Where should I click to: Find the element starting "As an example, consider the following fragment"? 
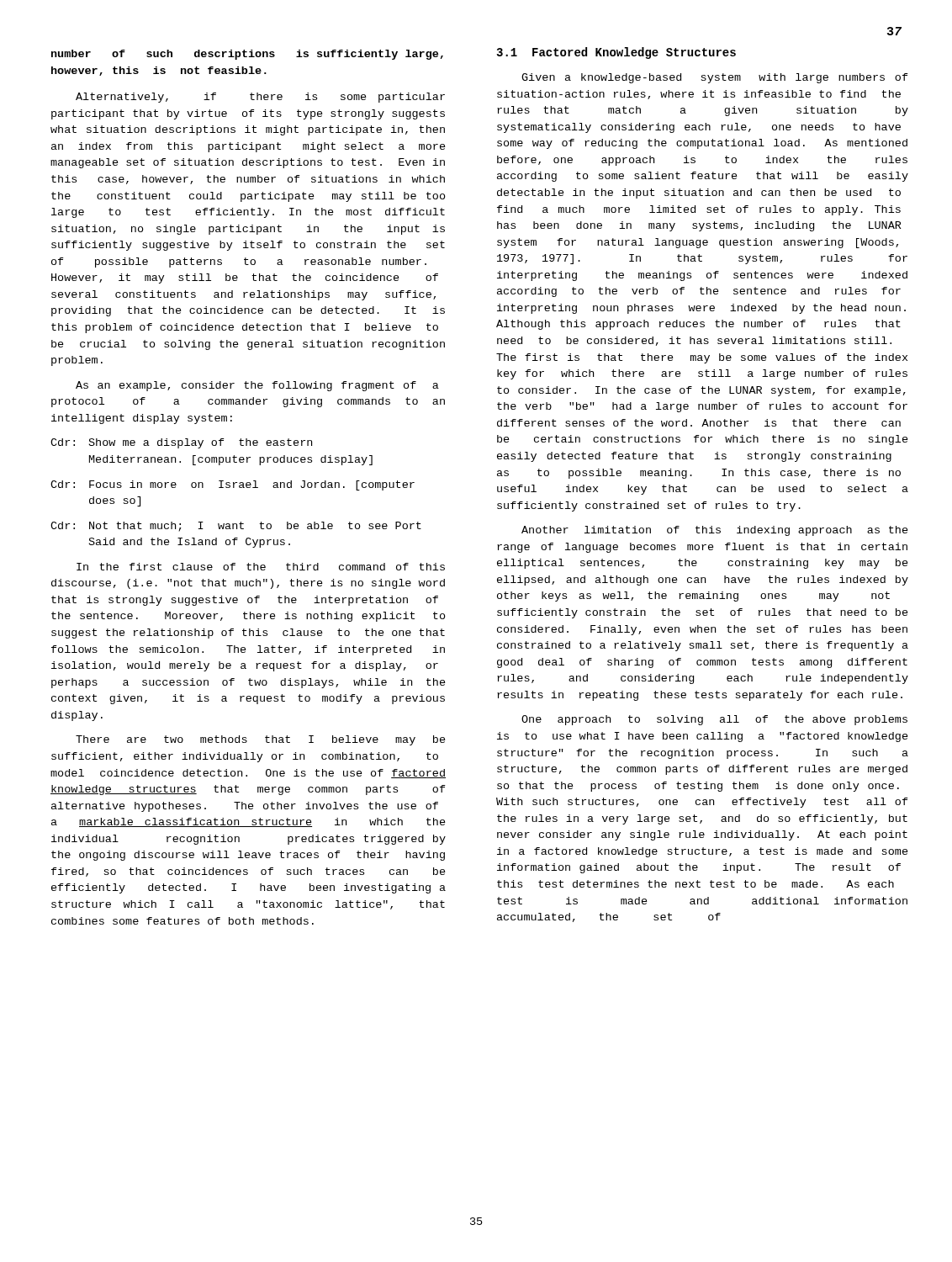(x=248, y=402)
